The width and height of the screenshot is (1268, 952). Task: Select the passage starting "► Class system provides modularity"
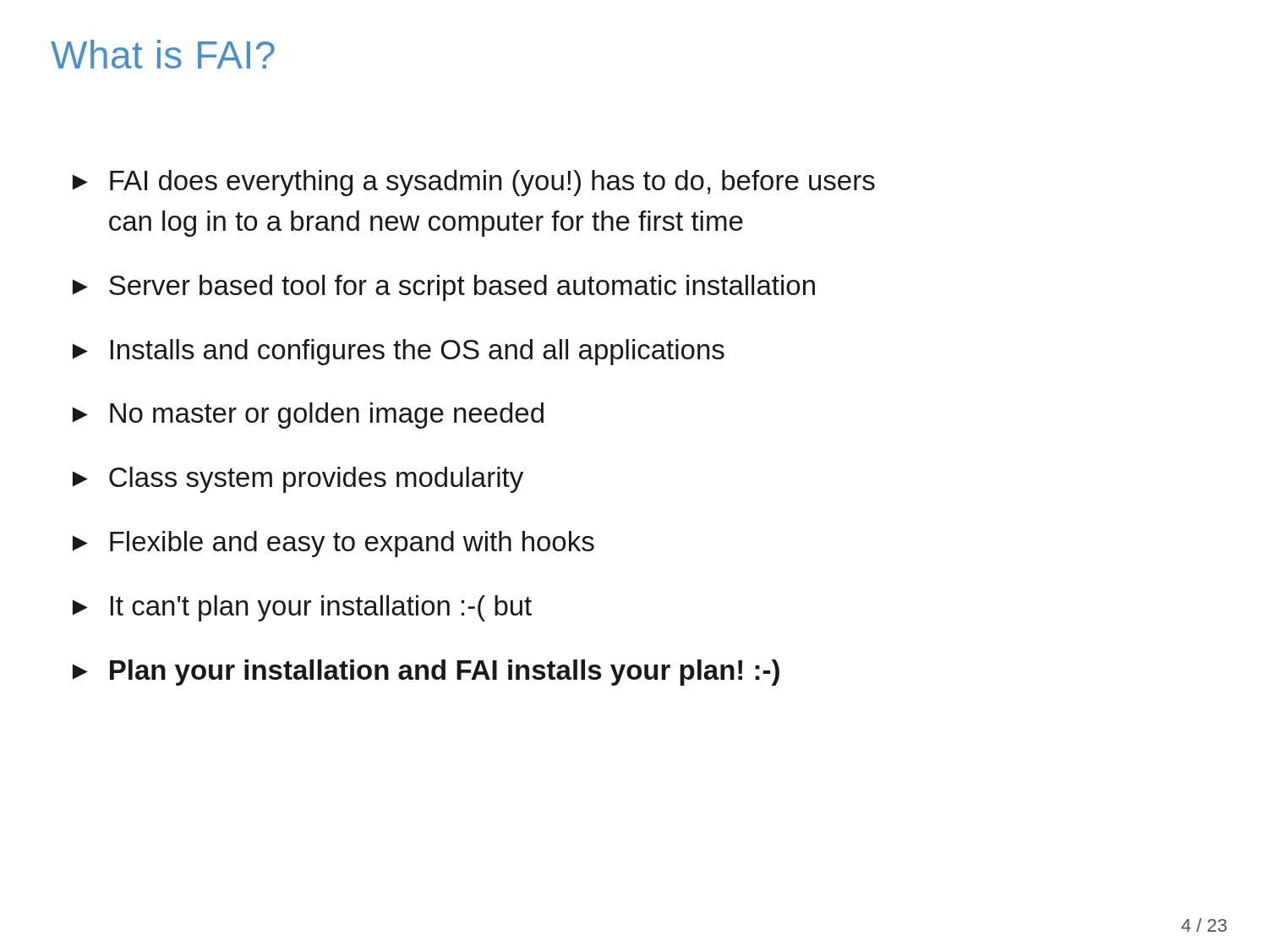pos(298,480)
